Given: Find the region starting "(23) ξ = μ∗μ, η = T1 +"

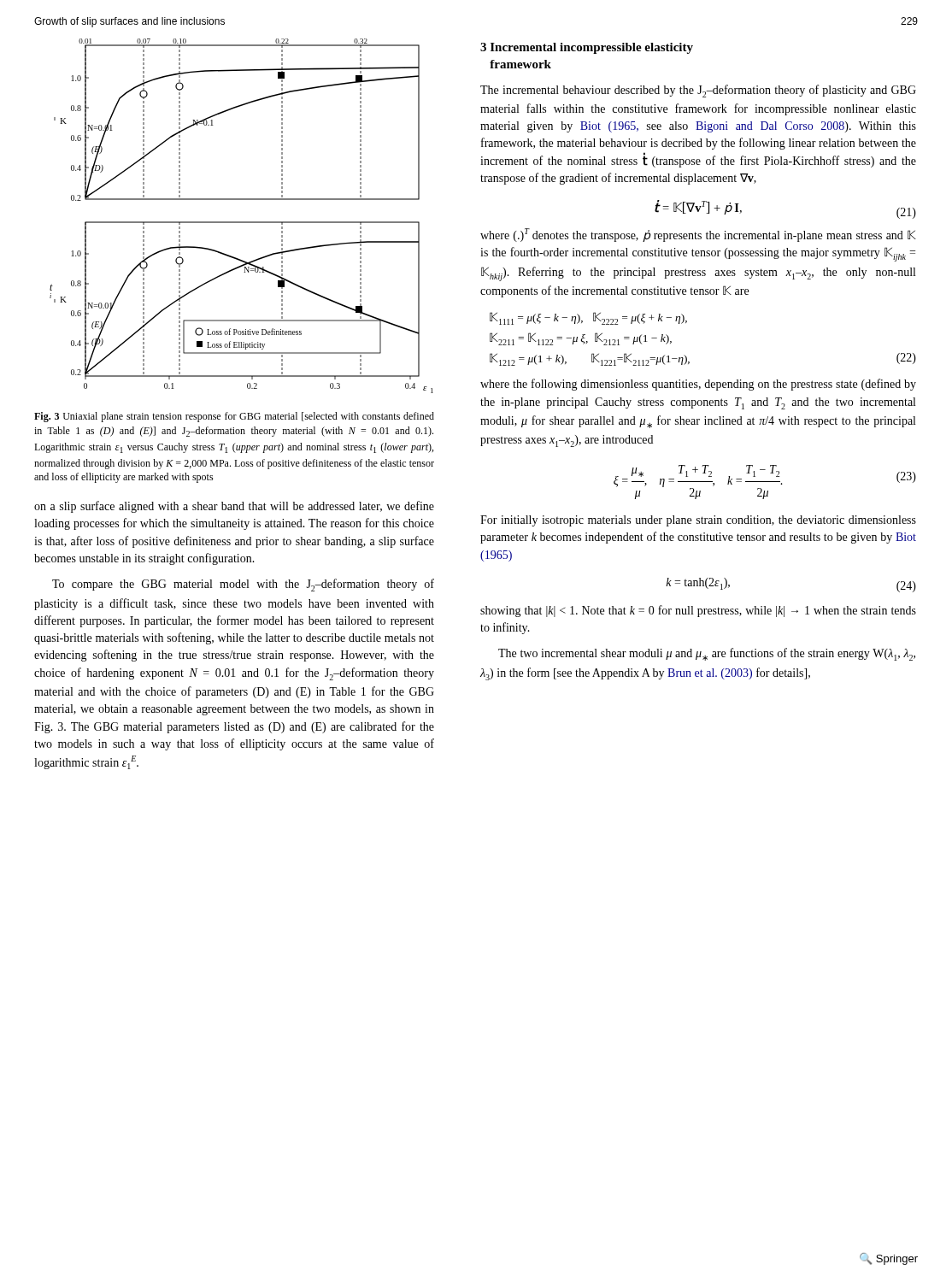Looking at the screenshot, I should pyautogui.click(x=765, y=482).
